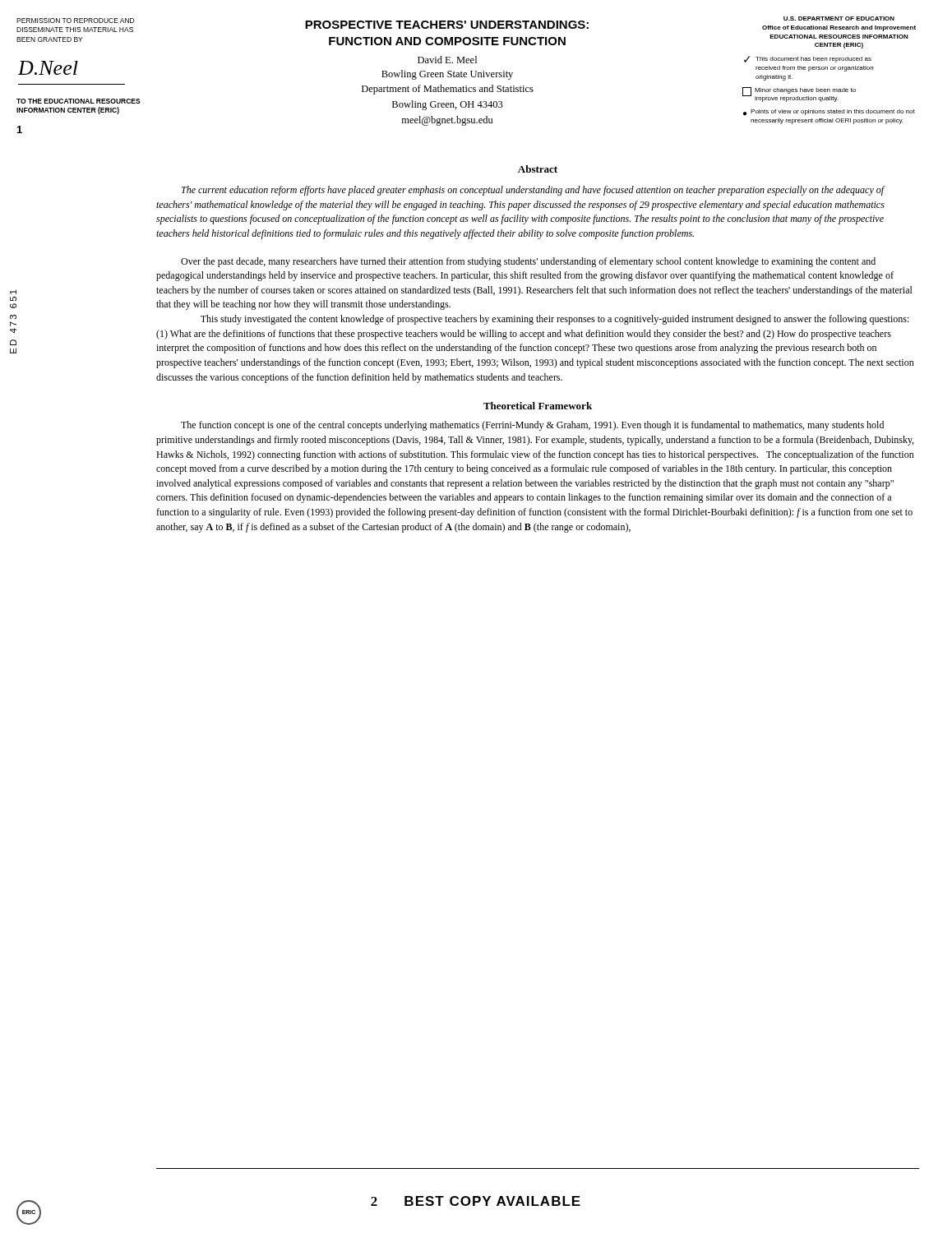Select the block starting "This study investigated"
The height and width of the screenshot is (1233, 952).
535,348
